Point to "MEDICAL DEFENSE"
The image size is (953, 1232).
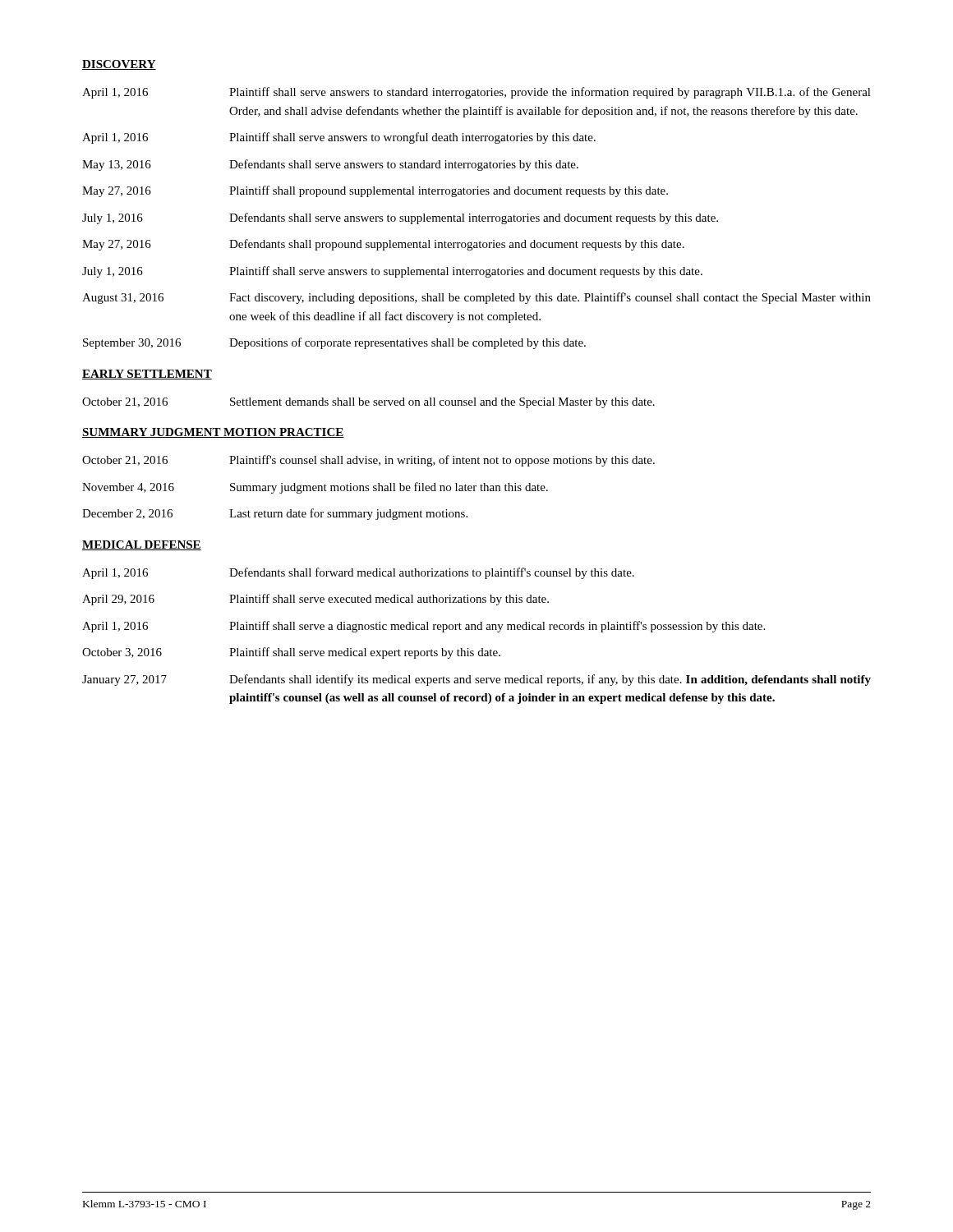click(x=142, y=544)
